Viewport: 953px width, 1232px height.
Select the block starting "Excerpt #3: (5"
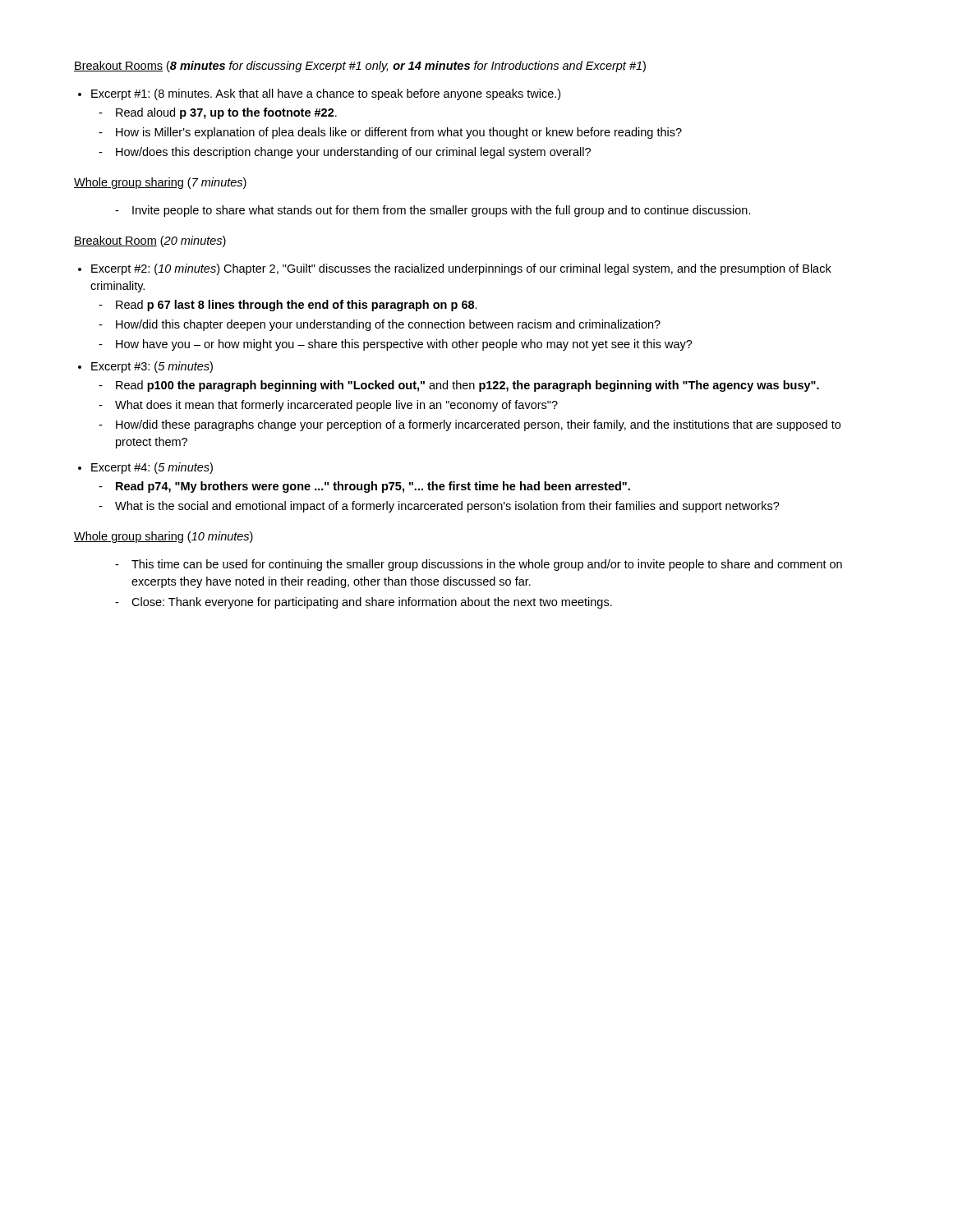pyautogui.click(x=485, y=406)
